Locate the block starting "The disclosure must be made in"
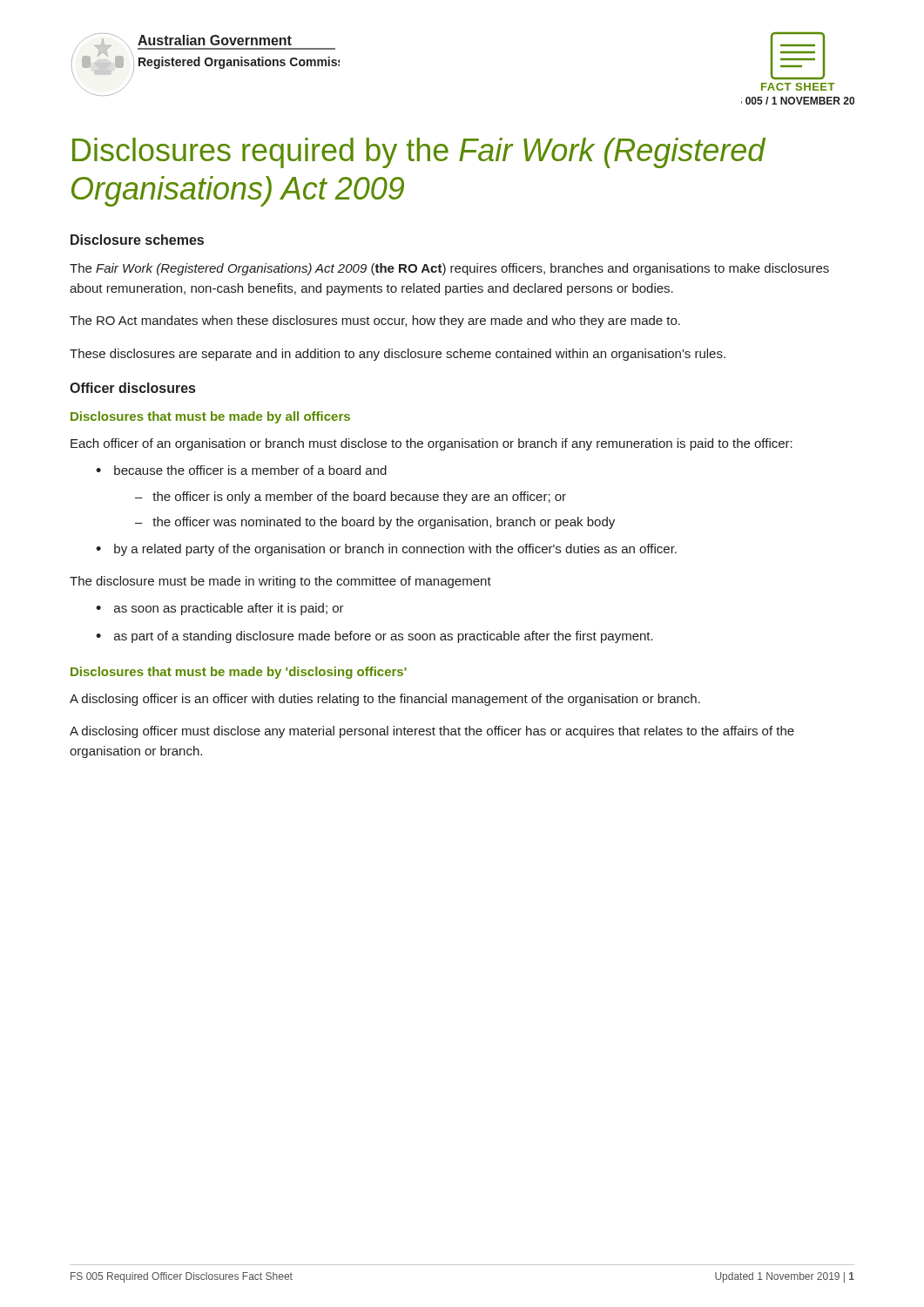The height and width of the screenshot is (1307, 924). click(x=280, y=581)
